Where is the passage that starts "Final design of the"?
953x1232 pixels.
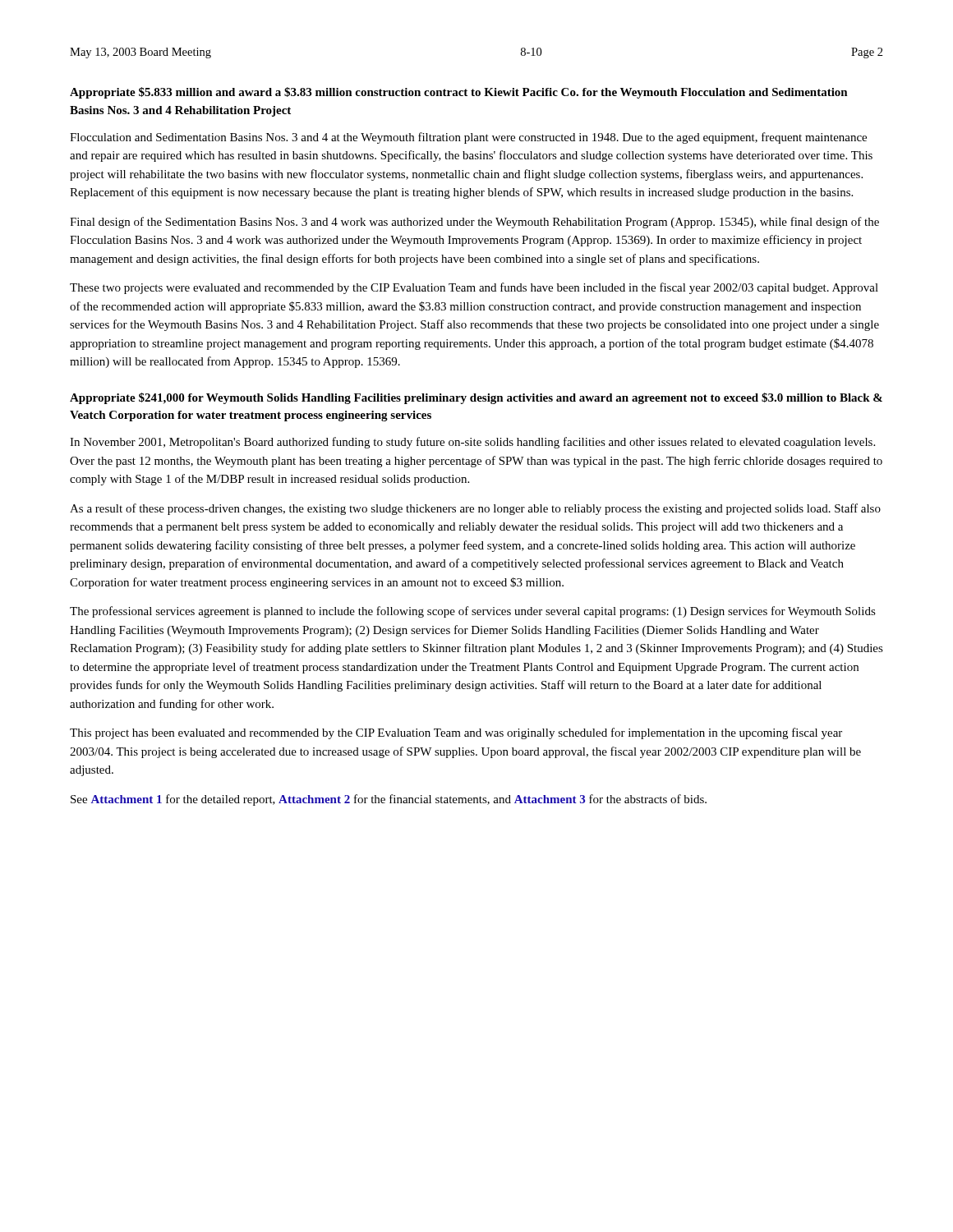(475, 240)
